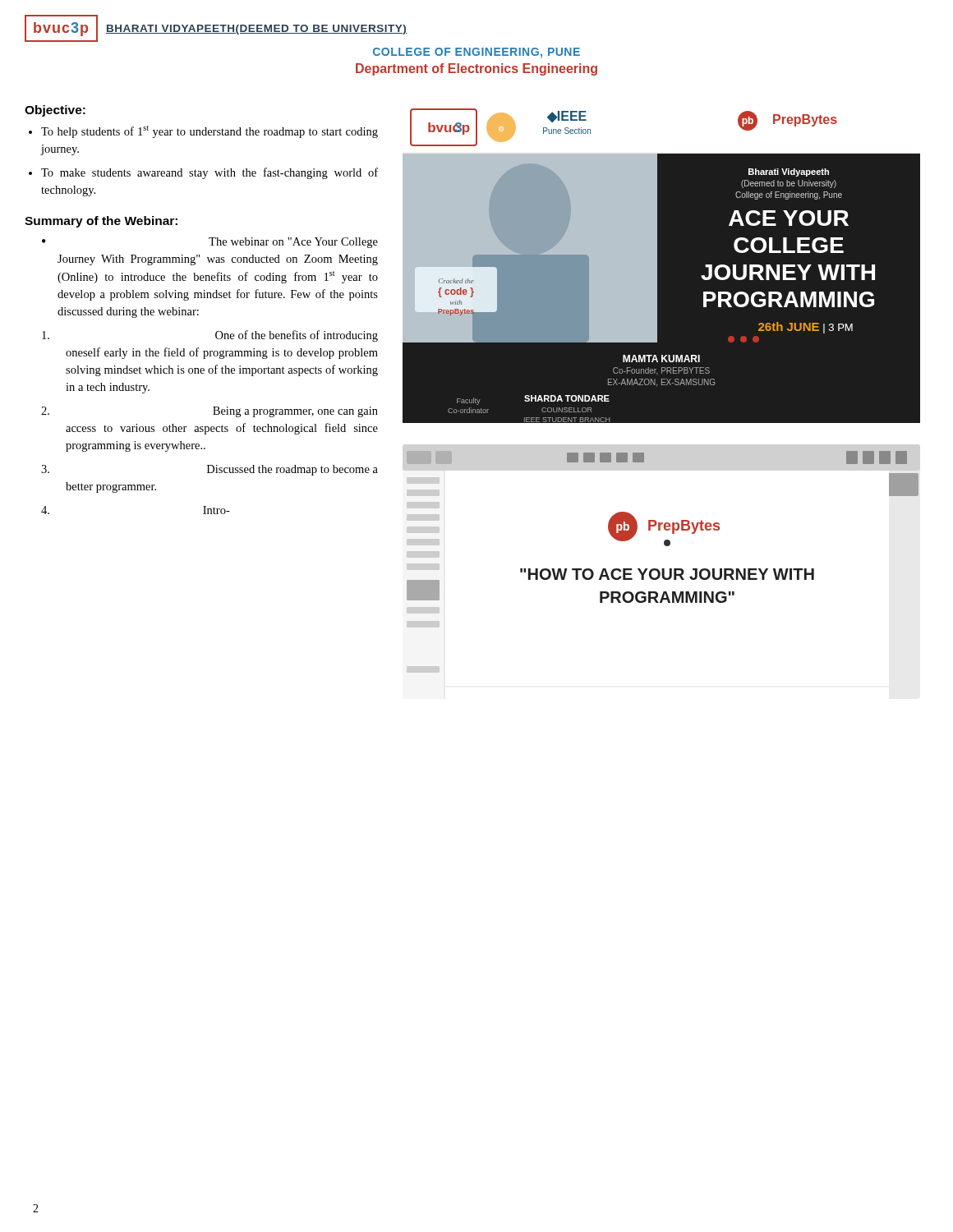Image resolution: width=953 pixels, height=1232 pixels.
Task: Click on the text block containing "Being a programmer, one can gain"
Action: 222,428
